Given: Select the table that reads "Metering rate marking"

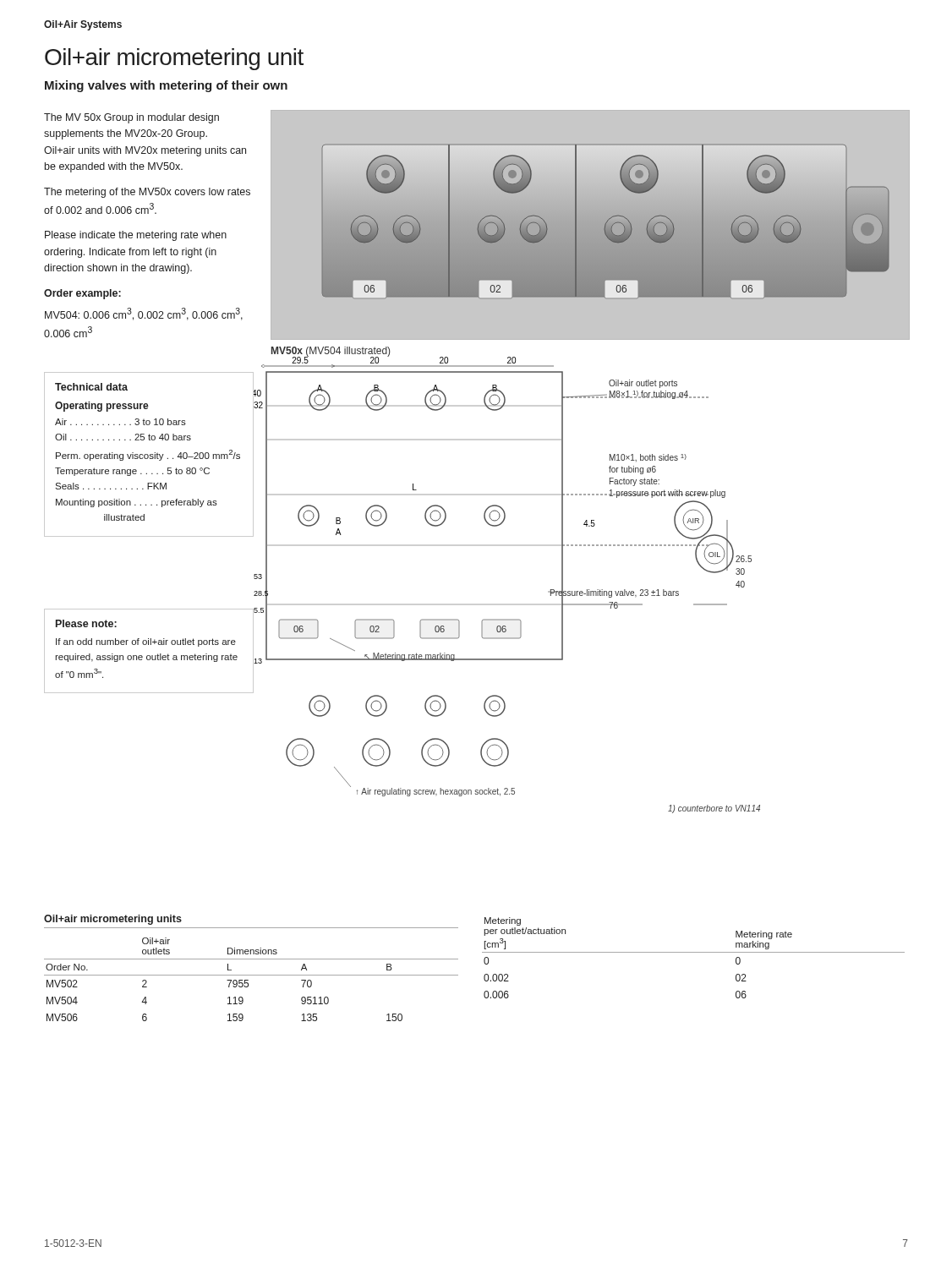Looking at the screenshot, I should tap(693, 958).
